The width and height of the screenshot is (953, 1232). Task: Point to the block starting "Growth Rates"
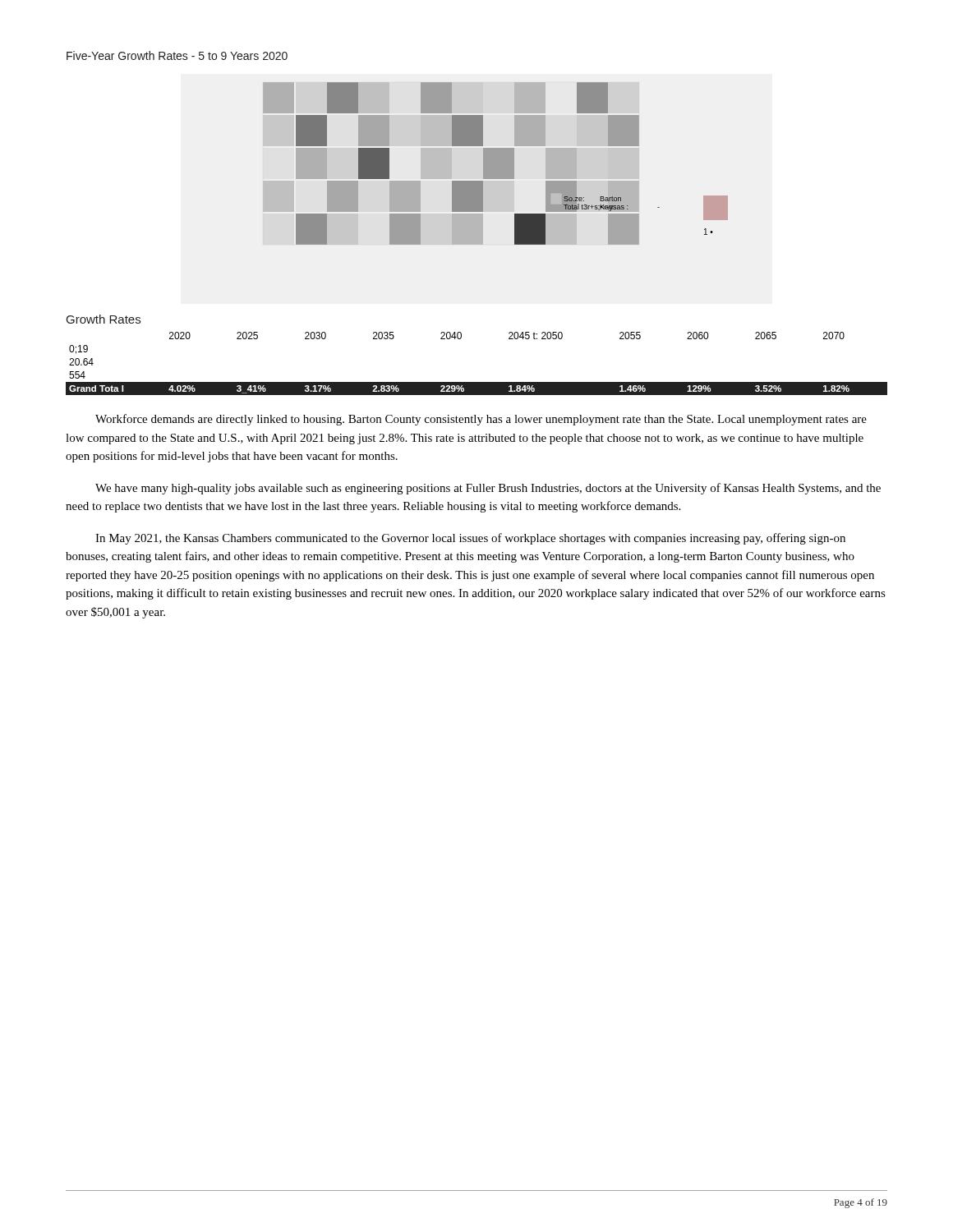(103, 319)
